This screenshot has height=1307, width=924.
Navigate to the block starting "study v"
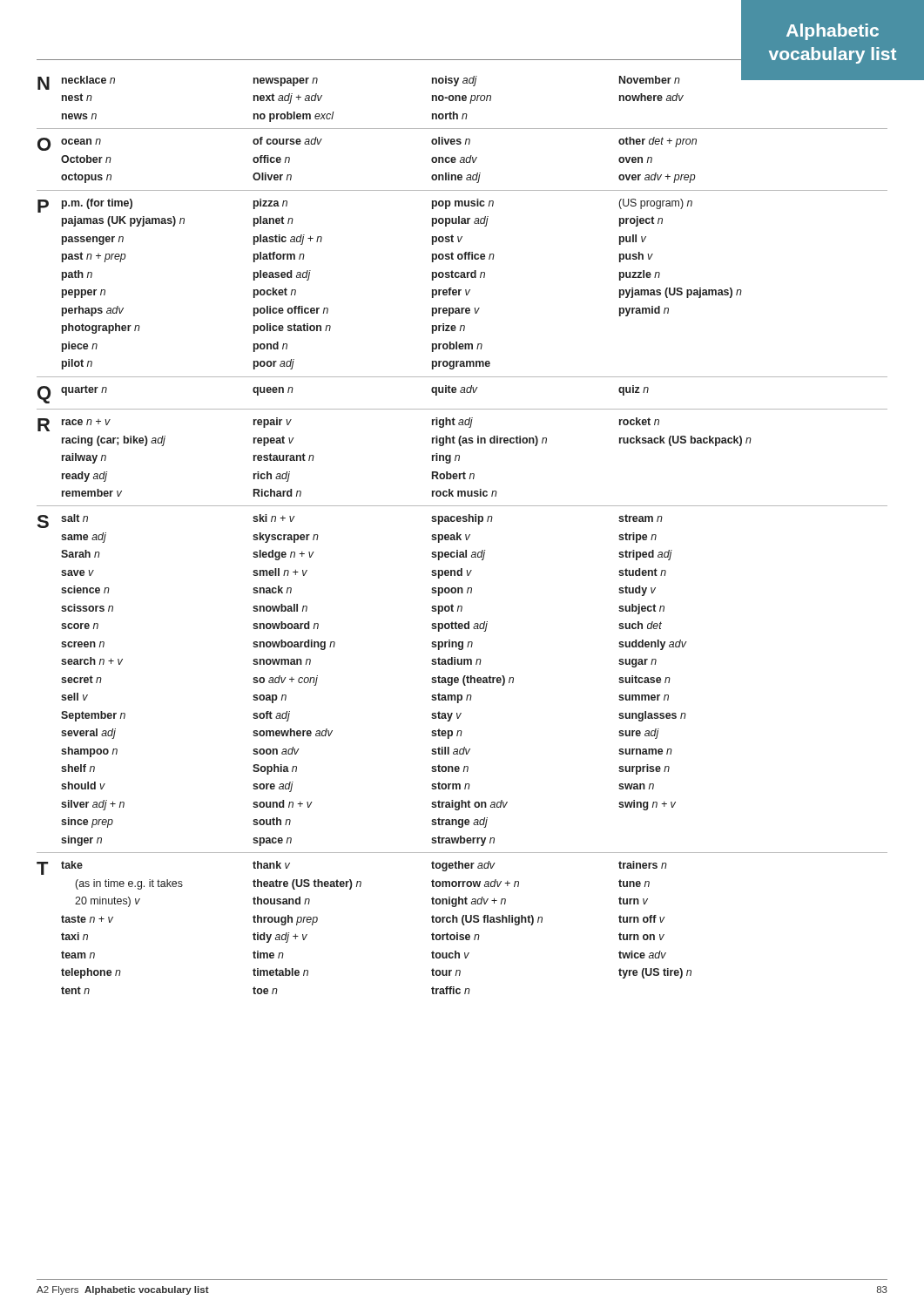tap(637, 590)
